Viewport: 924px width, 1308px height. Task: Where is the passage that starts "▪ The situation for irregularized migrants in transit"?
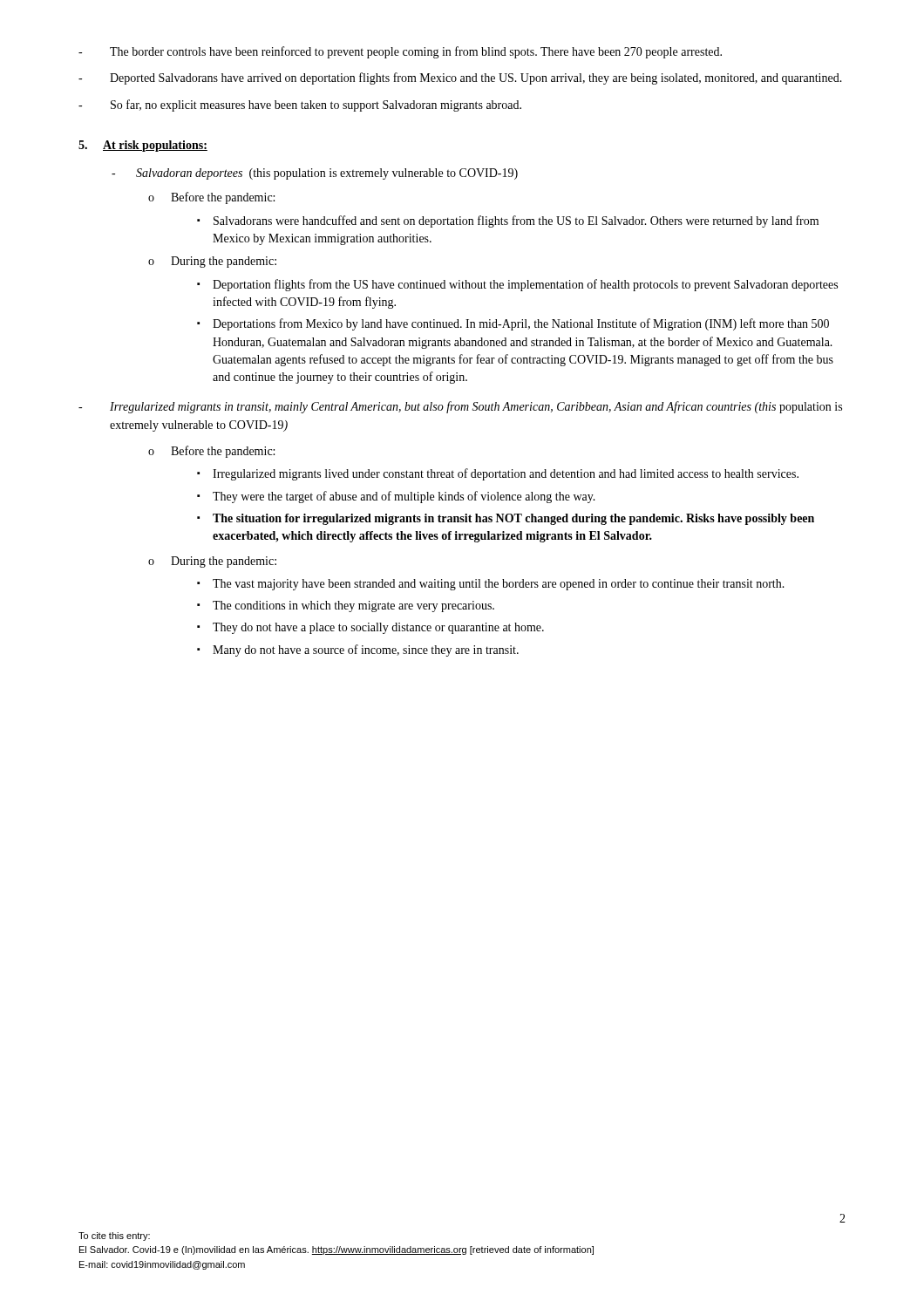click(521, 528)
